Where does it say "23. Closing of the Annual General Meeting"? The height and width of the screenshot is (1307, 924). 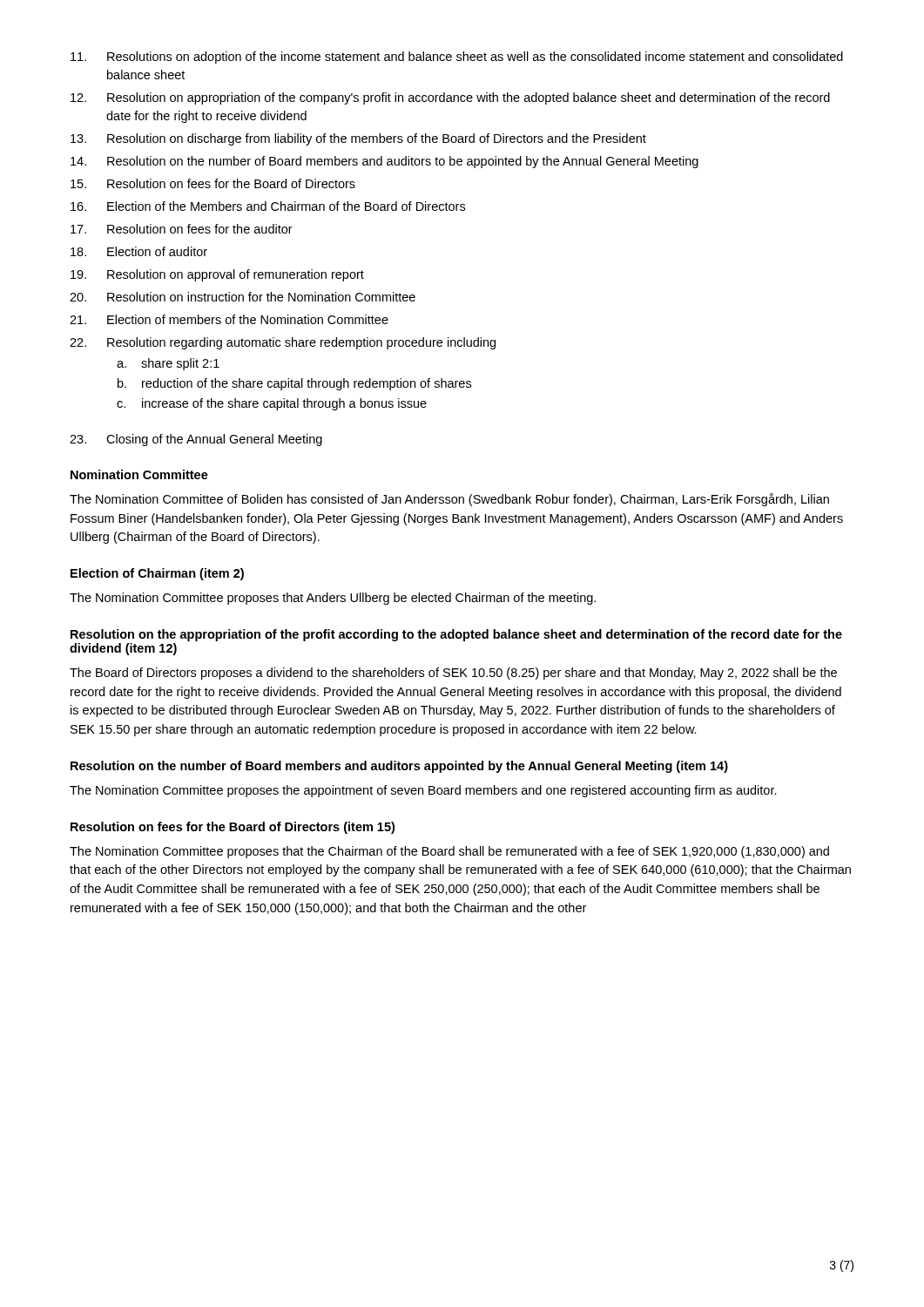click(x=196, y=440)
